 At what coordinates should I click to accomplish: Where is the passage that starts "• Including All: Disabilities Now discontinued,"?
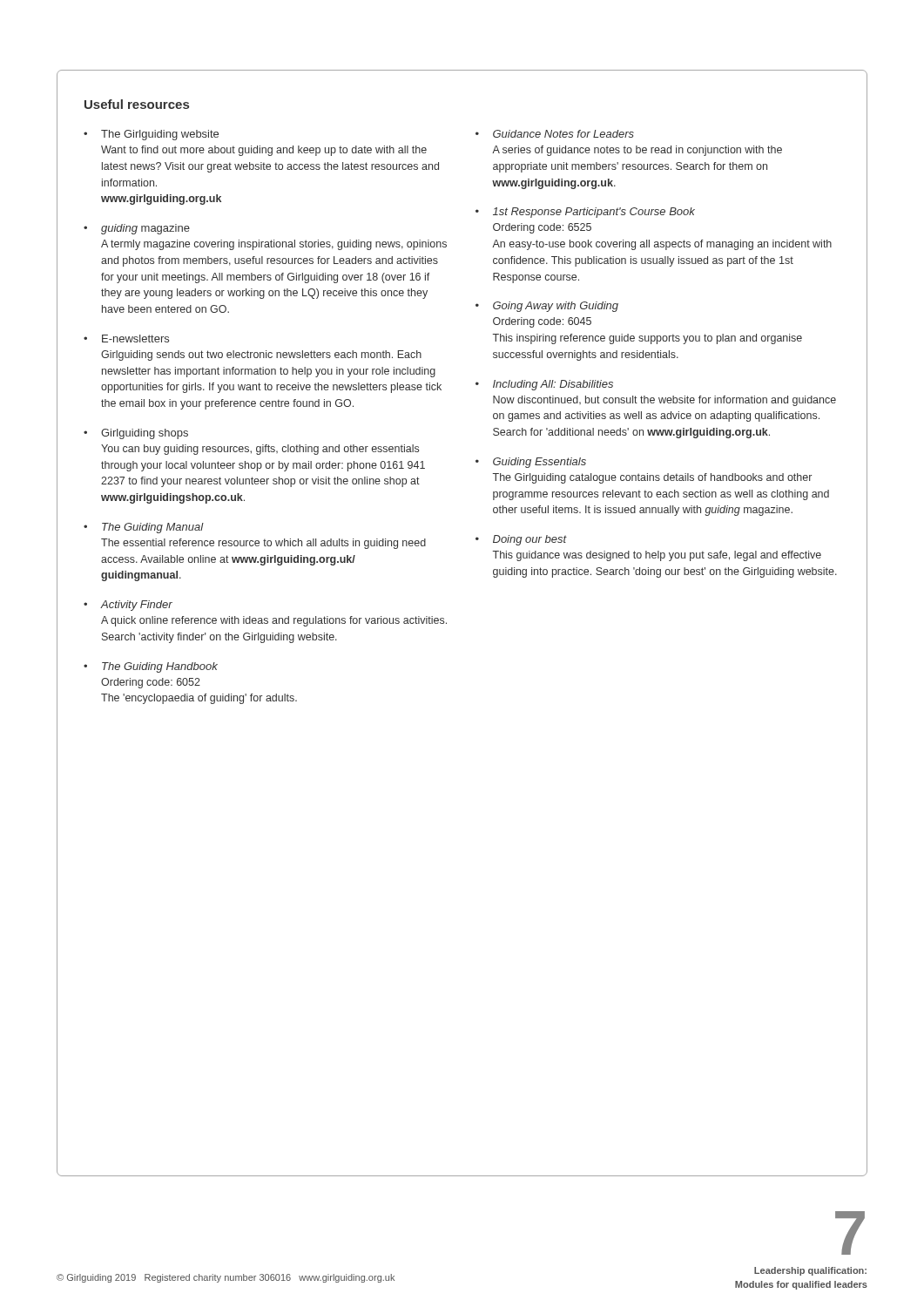[658, 409]
